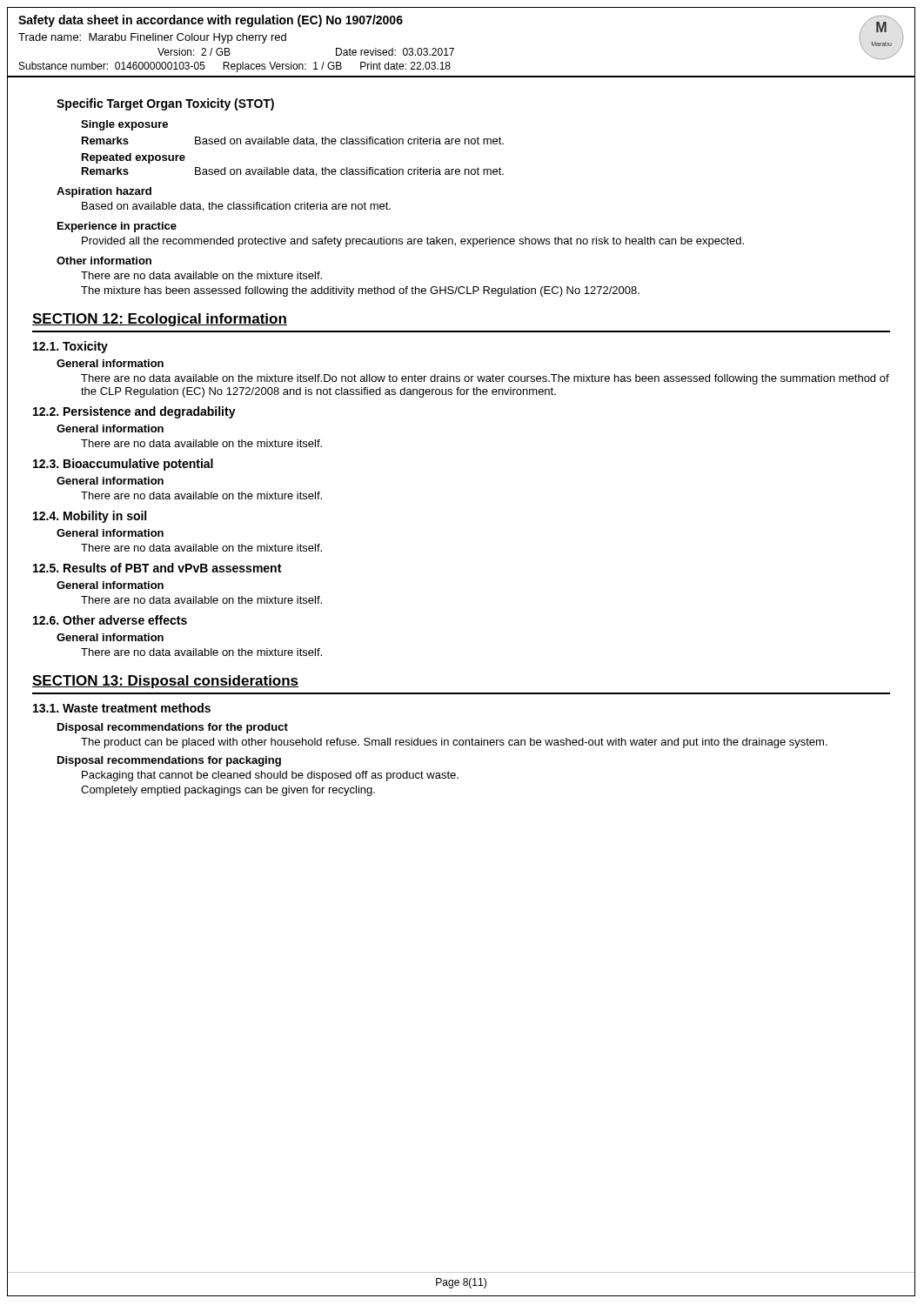Image resolution: width=924 pixels, height=1305 pixels.
Task: Point to the block beginning "The product can be placed with"
Action: coord(454,742)
